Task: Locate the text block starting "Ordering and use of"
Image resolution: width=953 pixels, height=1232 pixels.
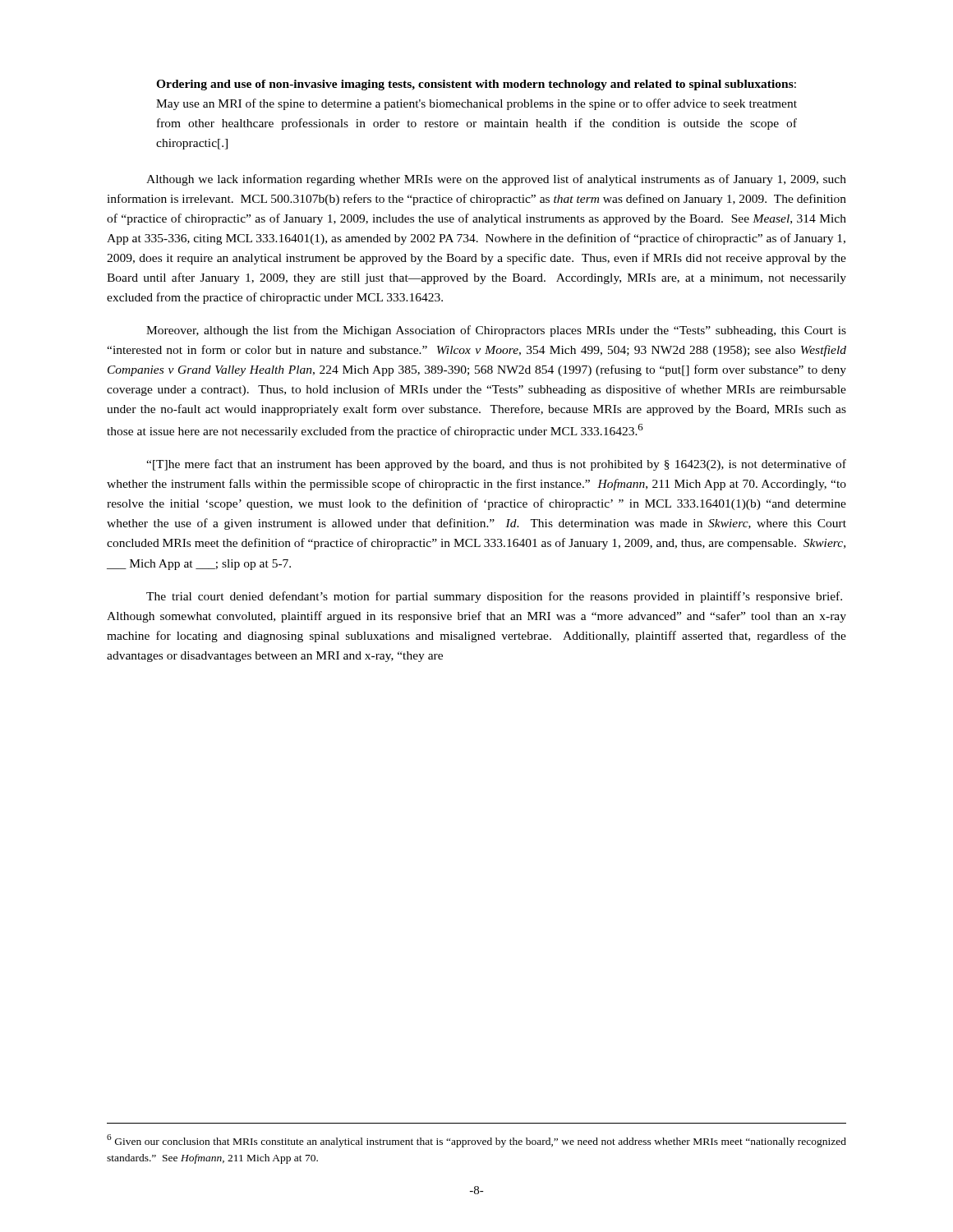Action: coord(476,113)
